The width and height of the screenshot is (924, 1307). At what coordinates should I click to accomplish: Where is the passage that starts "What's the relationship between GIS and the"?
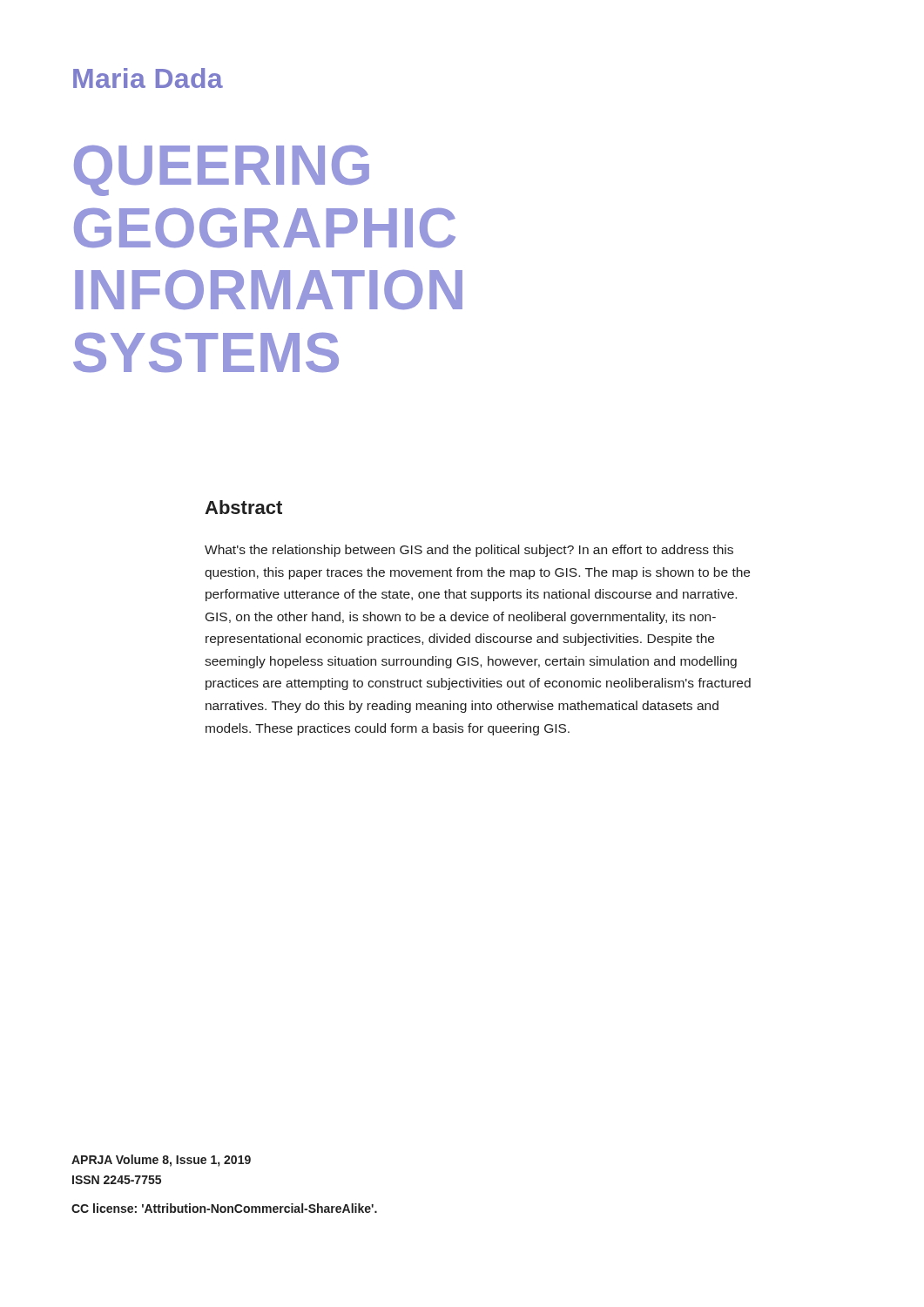tap(478, 638)
